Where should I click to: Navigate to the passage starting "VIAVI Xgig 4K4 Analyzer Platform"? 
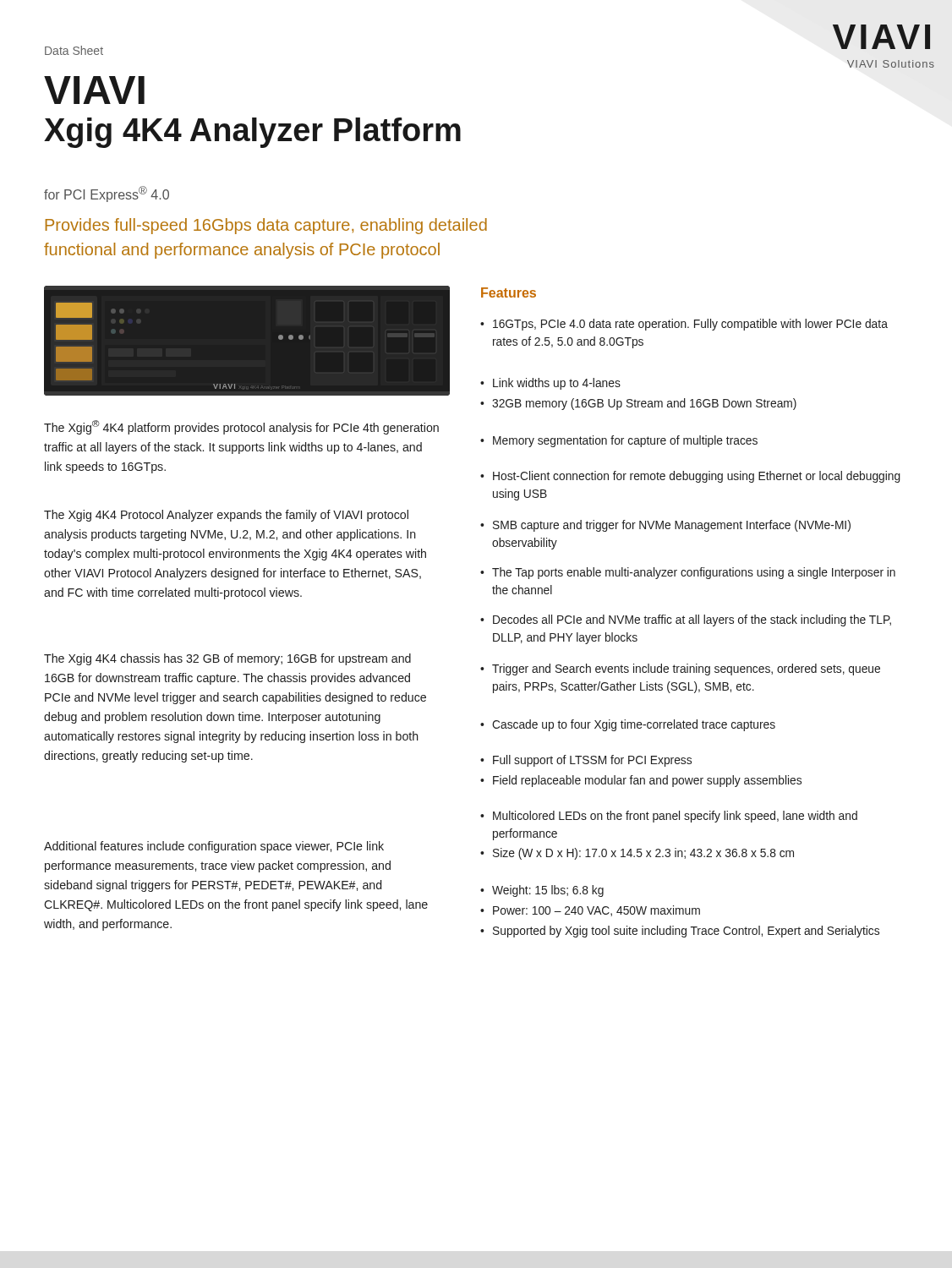(x=253, y=110)
